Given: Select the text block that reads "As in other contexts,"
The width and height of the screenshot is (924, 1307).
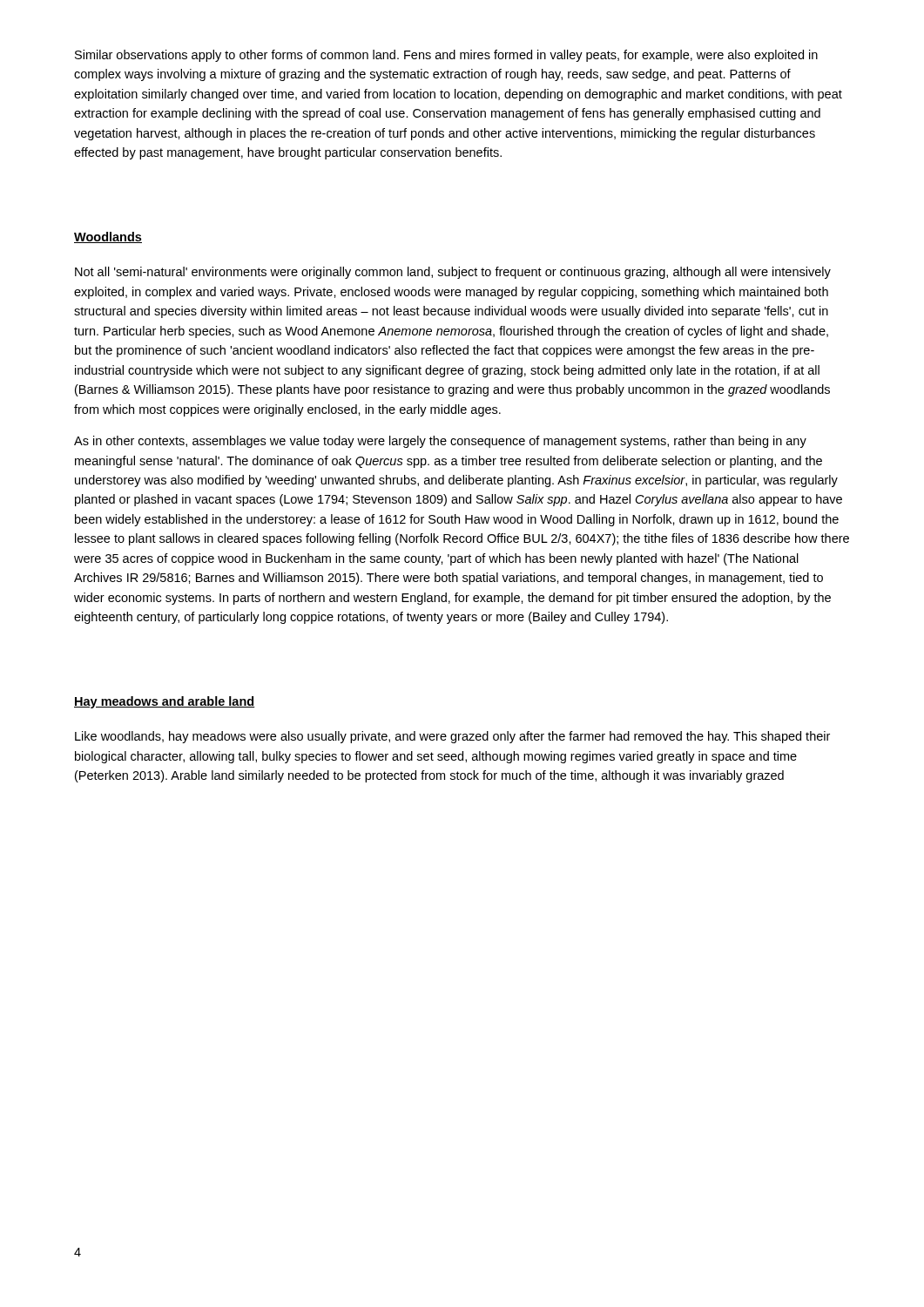Looking at the screenshot, I should 462,529.
